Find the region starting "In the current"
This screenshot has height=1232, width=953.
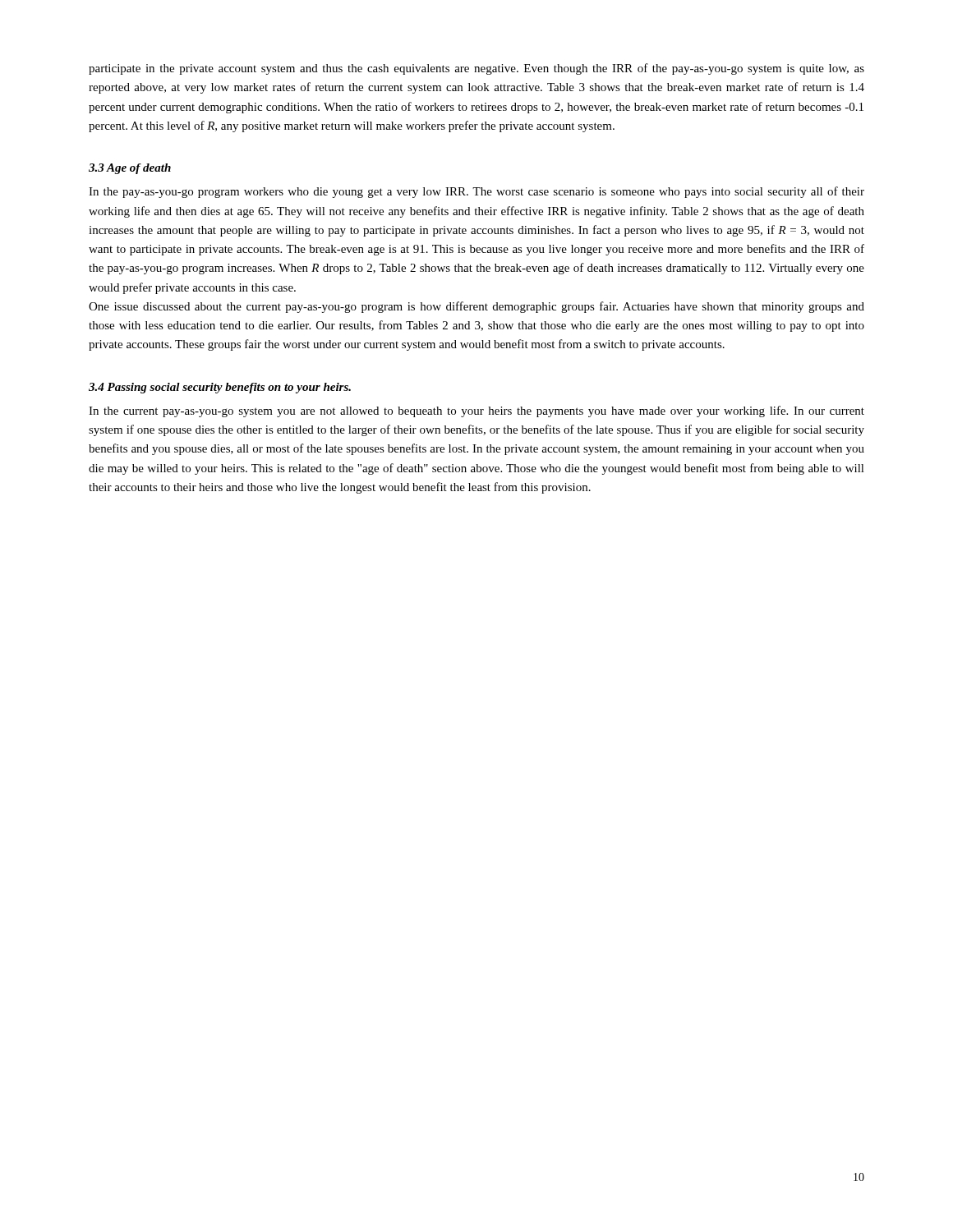pos(476,449)
